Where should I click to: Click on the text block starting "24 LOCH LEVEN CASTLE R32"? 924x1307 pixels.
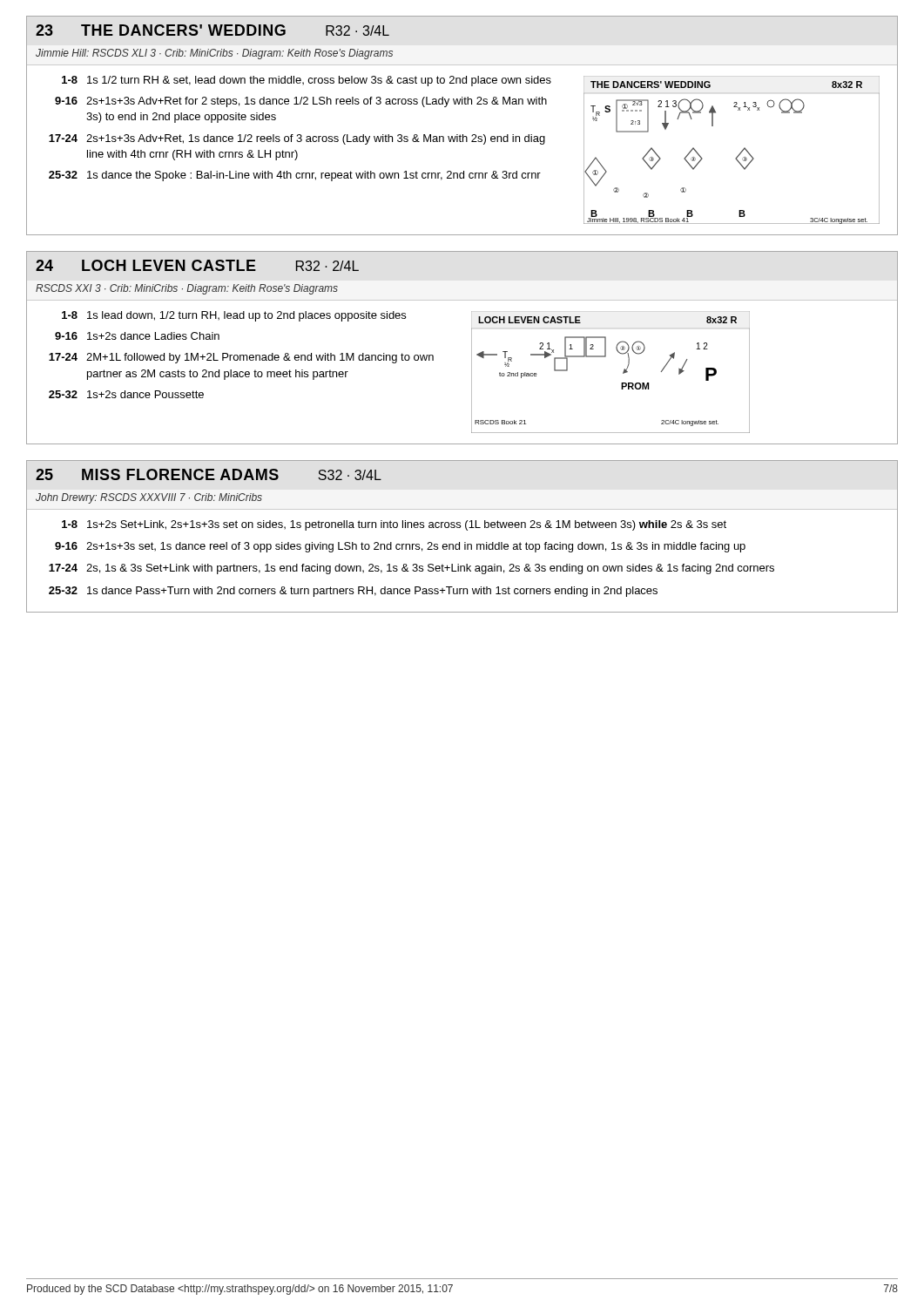[x=197, y=266]
